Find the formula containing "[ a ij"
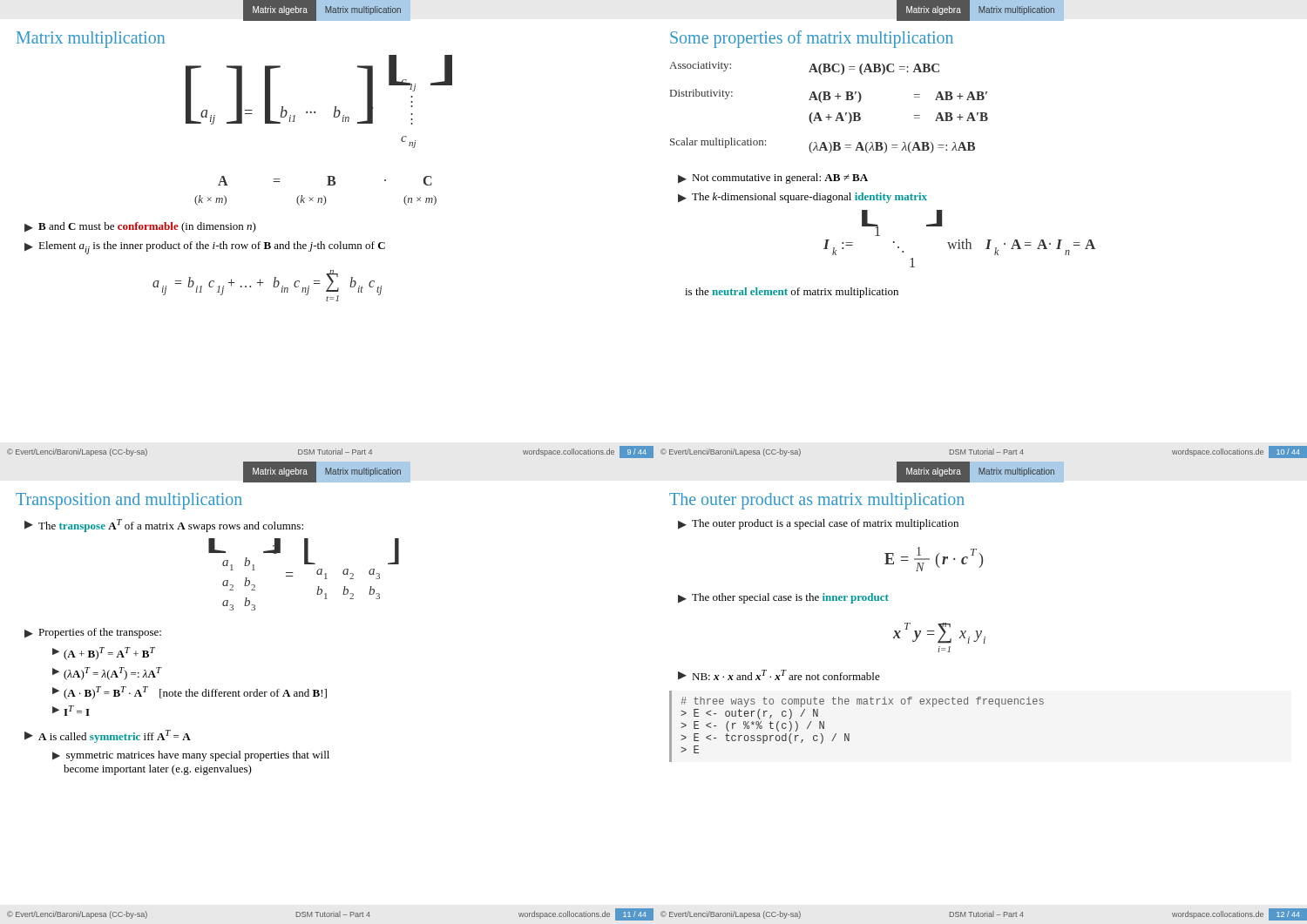Image resolution: width=1307 pixels, height=924 pixels. tap(327, 111)
